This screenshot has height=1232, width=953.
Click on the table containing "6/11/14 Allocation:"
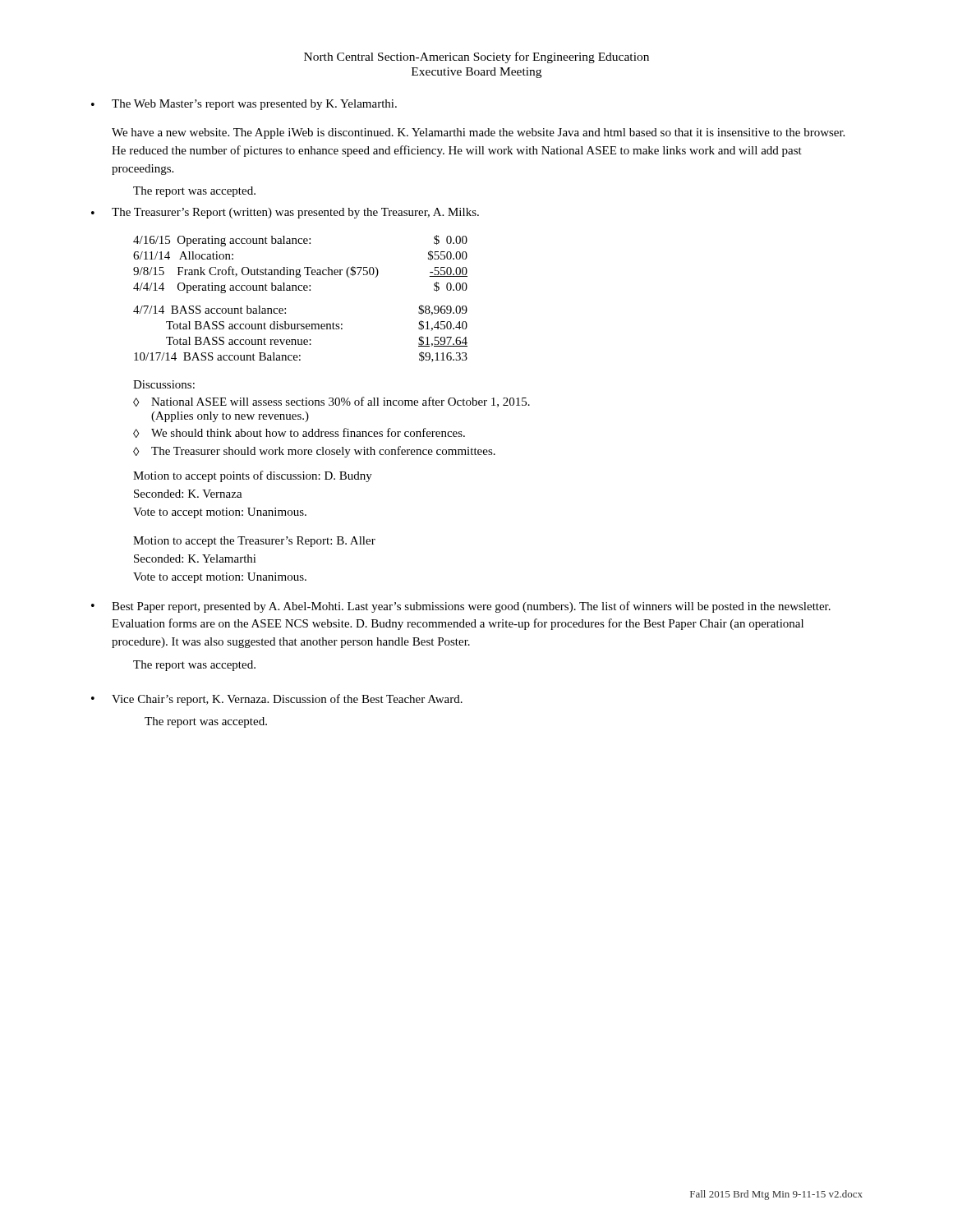(x=476, y=299)
